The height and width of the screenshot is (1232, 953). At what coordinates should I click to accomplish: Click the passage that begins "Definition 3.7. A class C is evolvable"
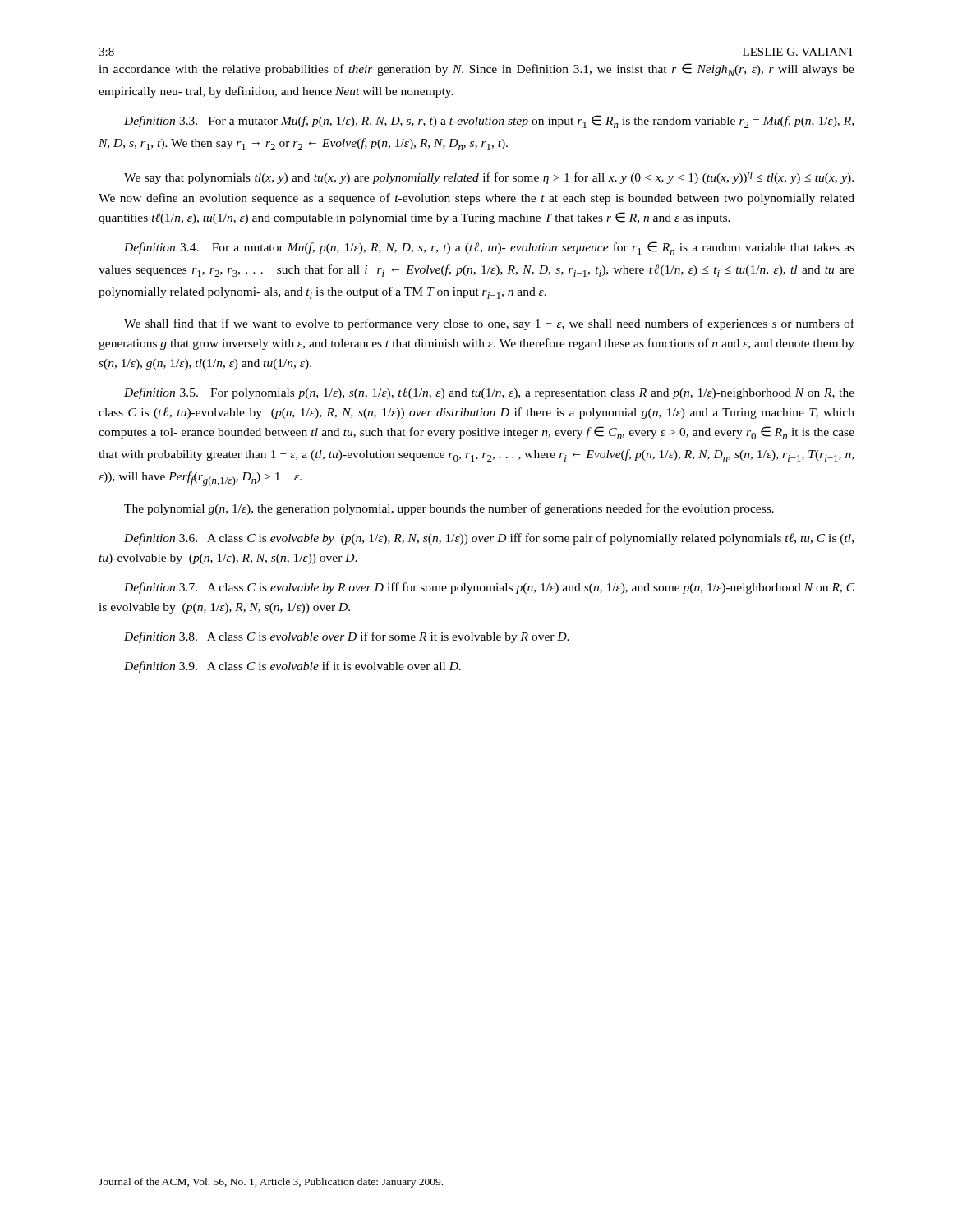(x=476, y=597)
